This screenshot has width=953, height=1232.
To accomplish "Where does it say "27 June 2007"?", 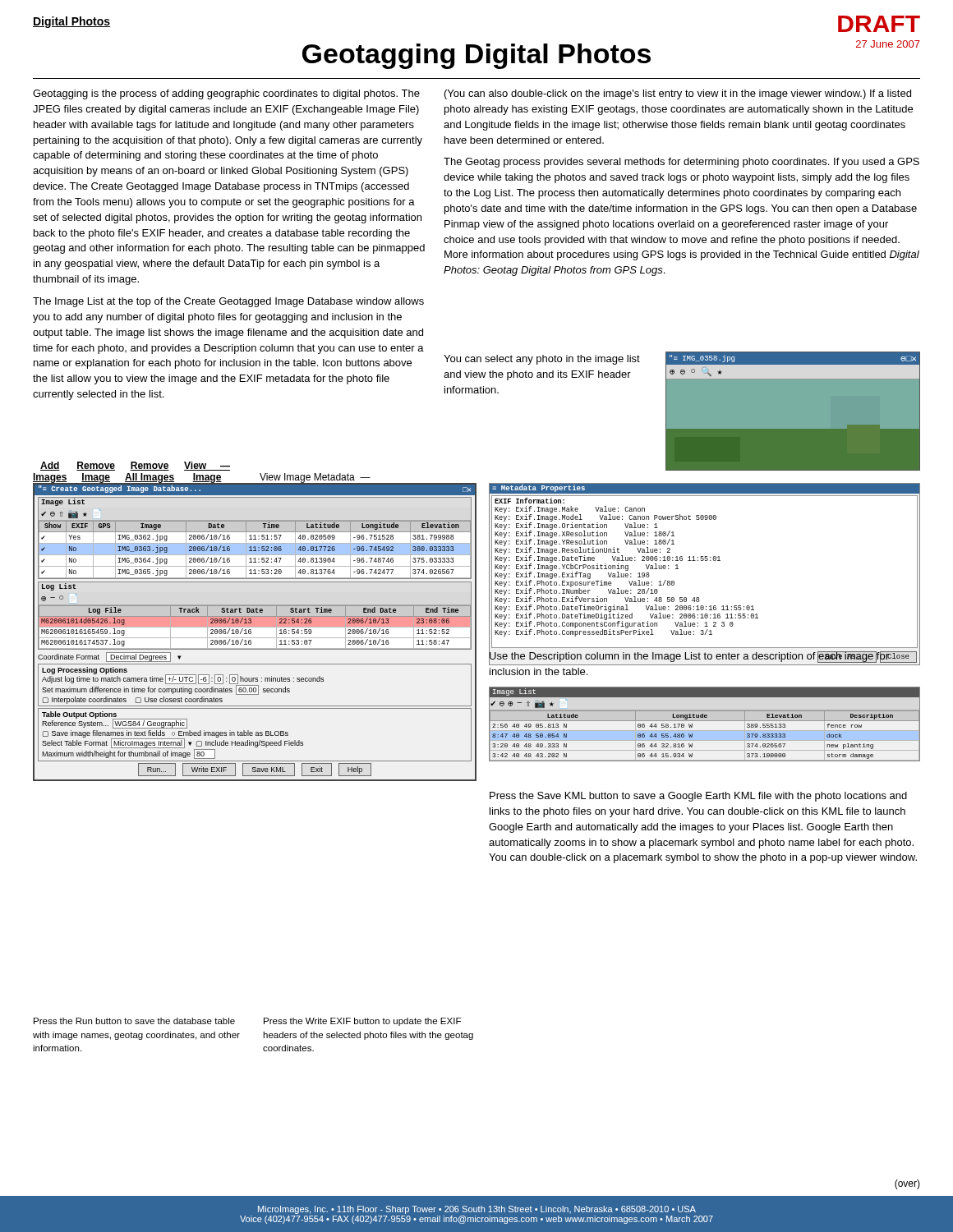I will 888,44.
